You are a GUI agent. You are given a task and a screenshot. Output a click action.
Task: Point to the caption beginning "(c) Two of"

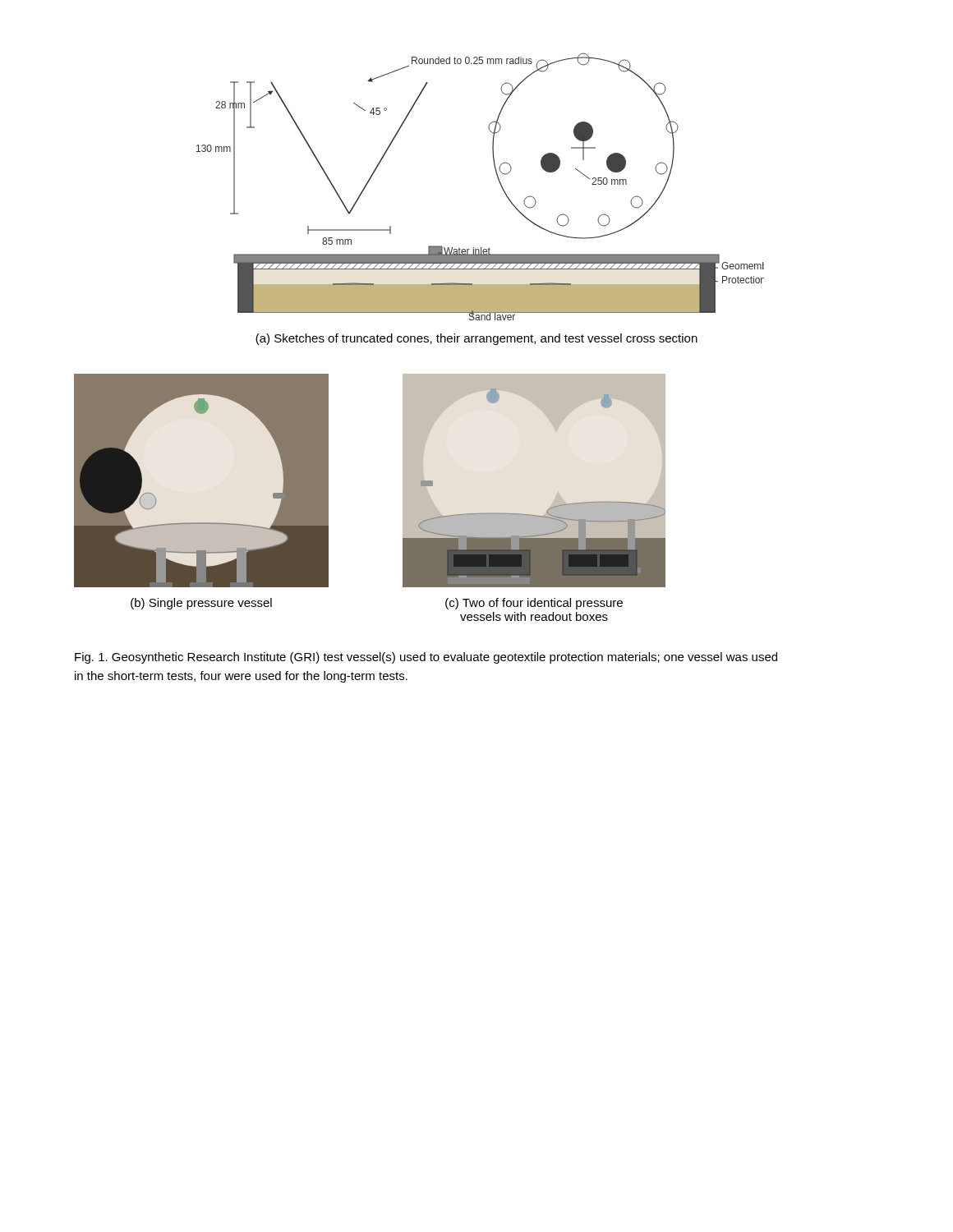point(534,609)
